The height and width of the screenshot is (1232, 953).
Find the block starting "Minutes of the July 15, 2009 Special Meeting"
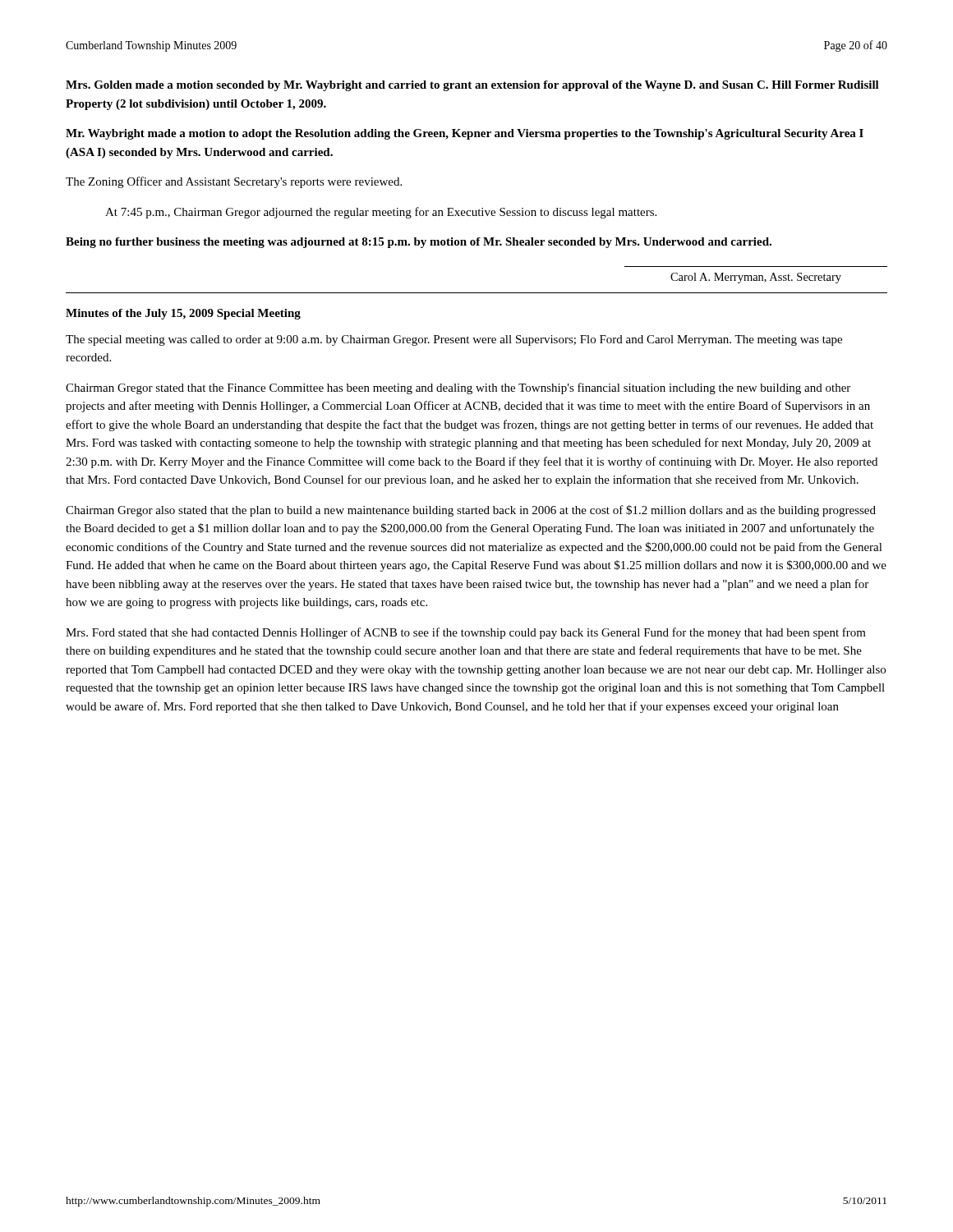pos(183,312)
